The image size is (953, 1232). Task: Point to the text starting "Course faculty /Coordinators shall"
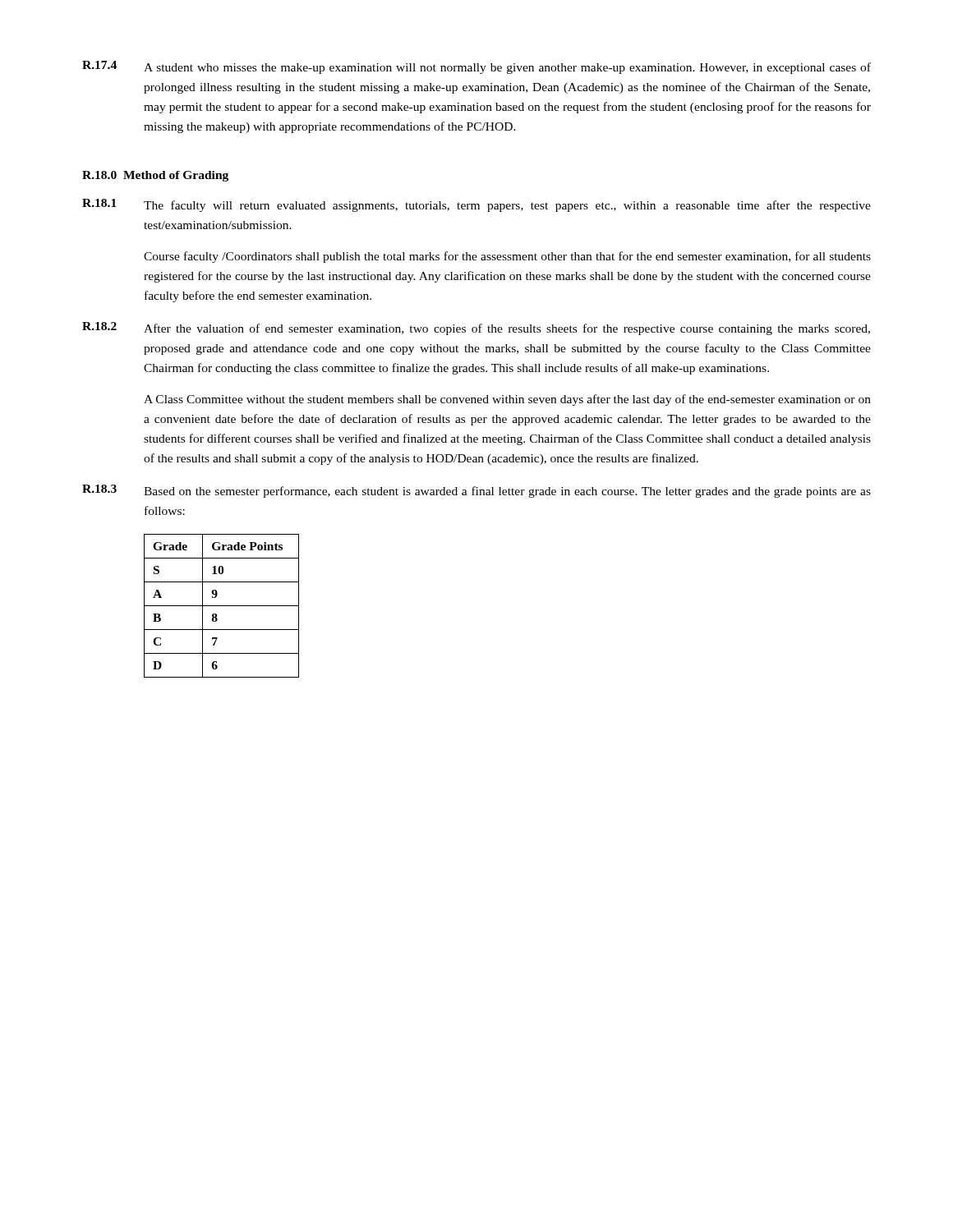507,276
